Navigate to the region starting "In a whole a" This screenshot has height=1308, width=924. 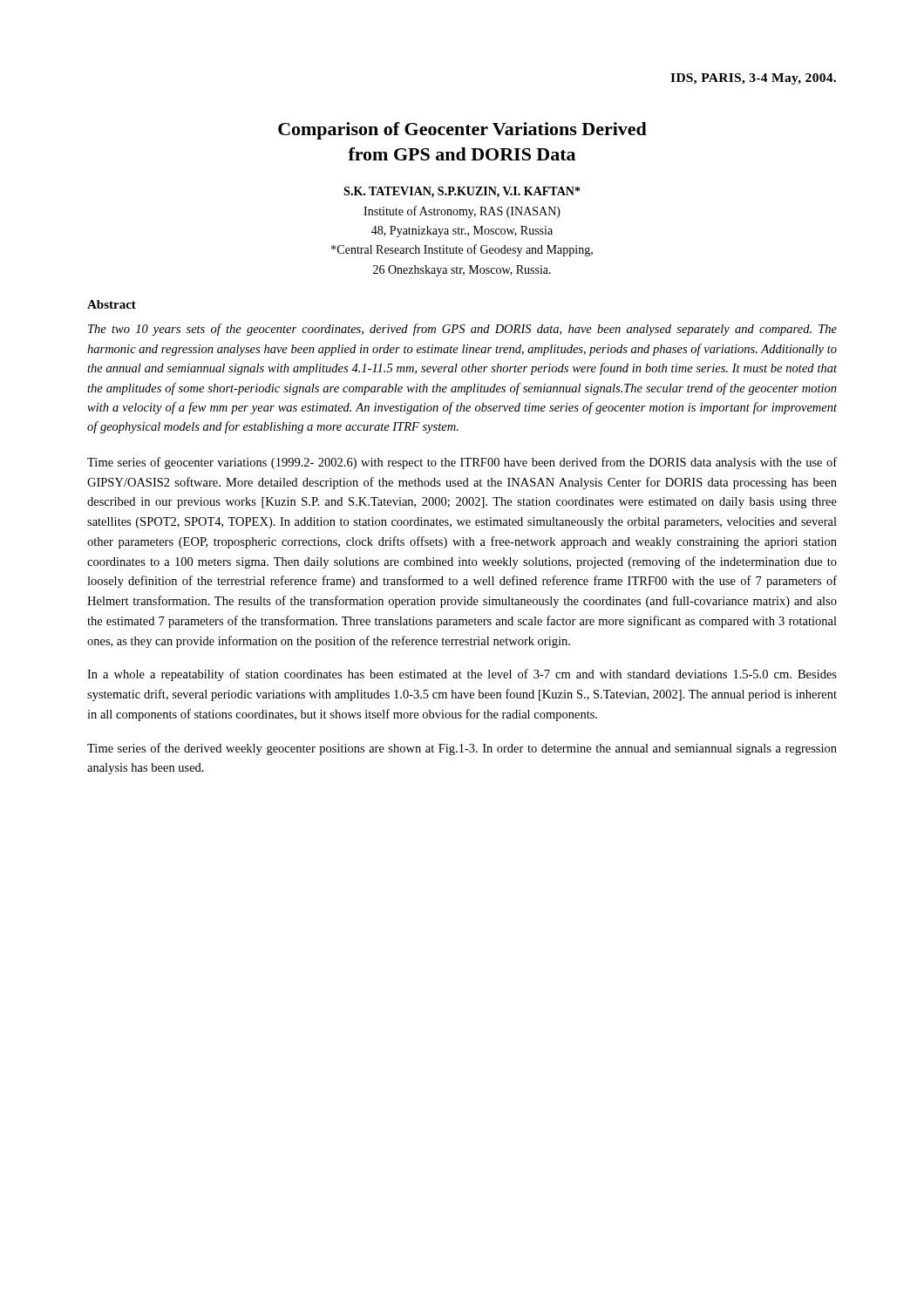coord(462,694)
